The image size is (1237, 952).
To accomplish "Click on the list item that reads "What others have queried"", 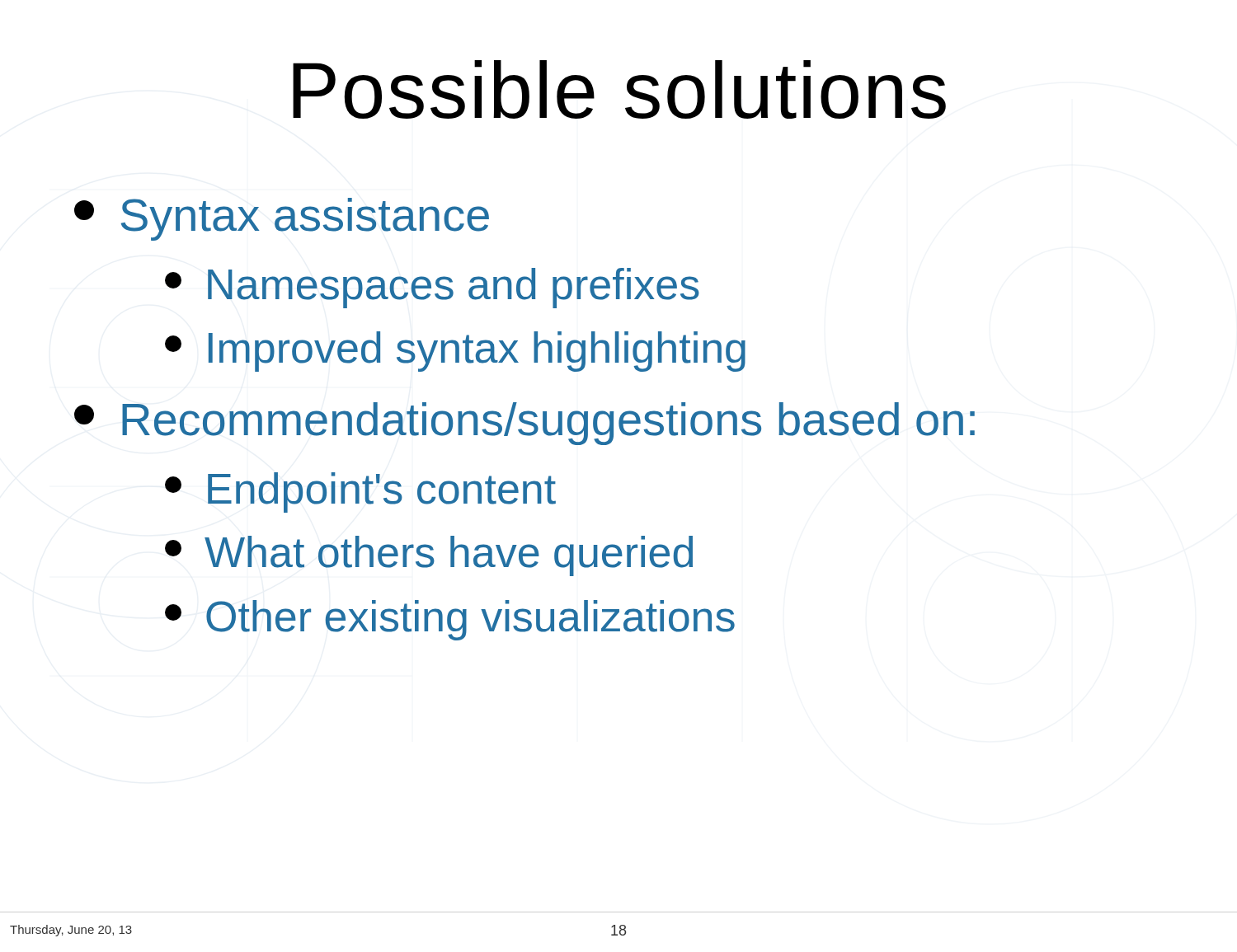I will click(430, 553).
